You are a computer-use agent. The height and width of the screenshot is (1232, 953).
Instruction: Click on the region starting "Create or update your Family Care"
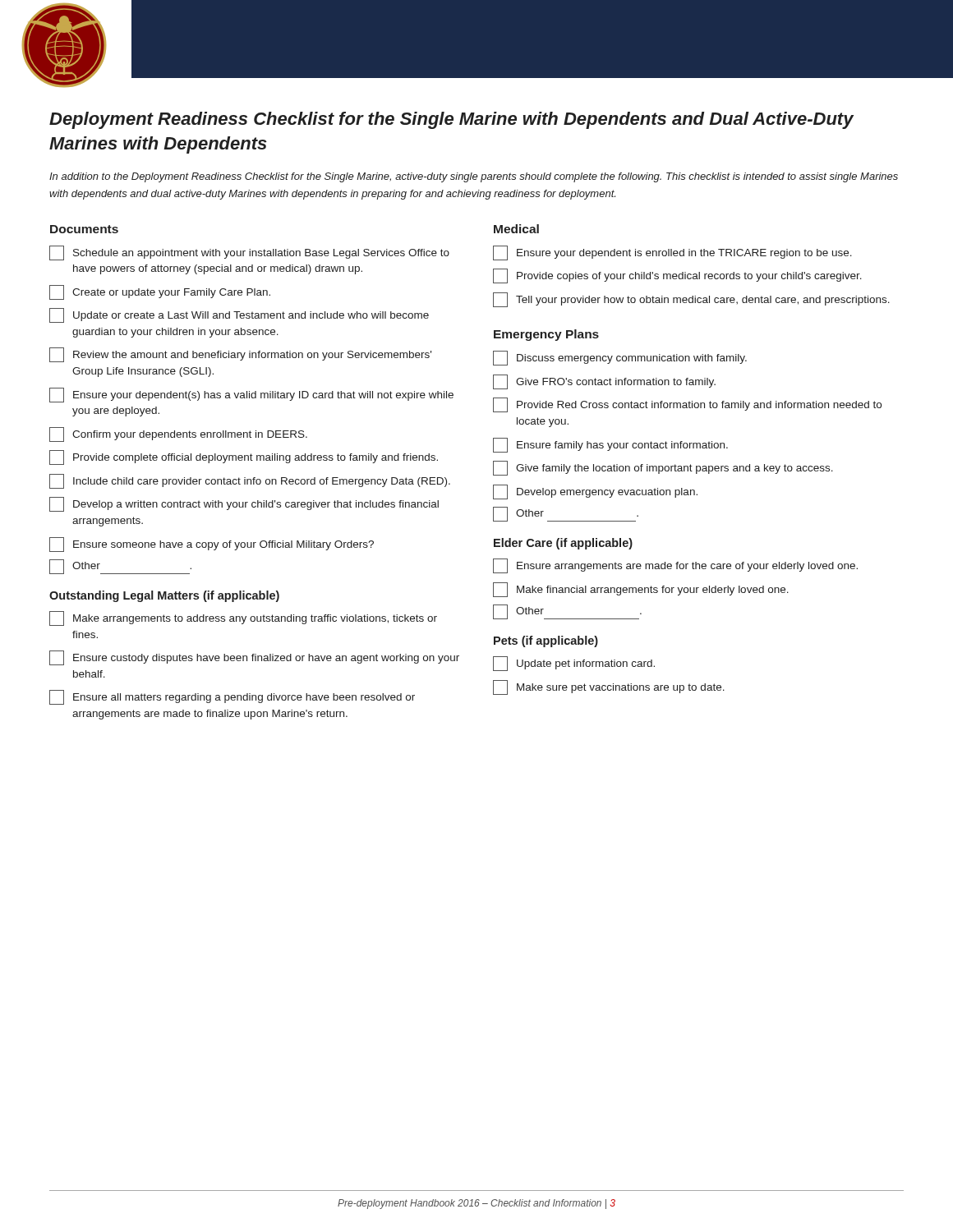[x=255, y=292]
